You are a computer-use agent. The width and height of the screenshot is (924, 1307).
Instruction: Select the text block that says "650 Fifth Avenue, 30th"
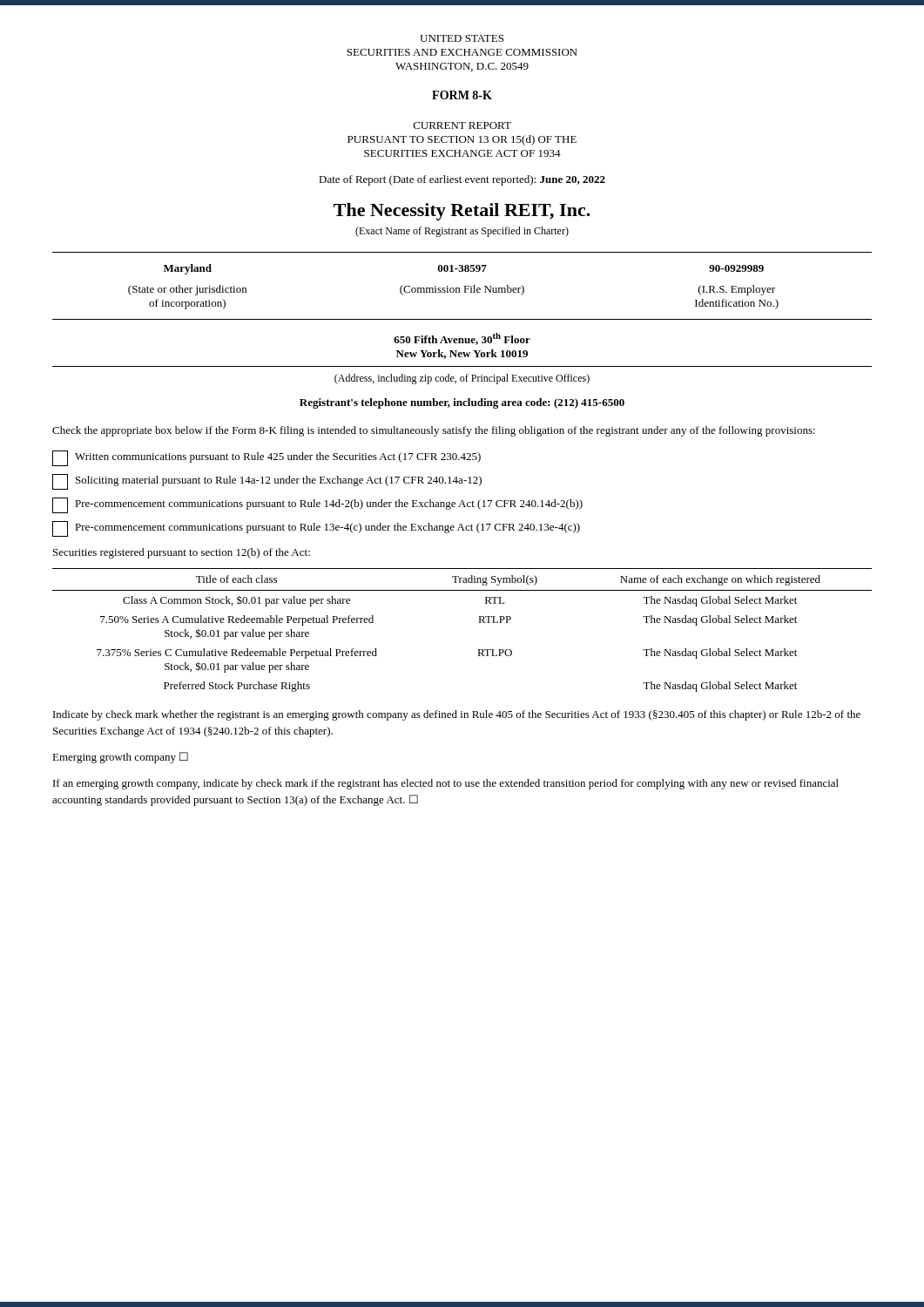(x=462, y=346)
